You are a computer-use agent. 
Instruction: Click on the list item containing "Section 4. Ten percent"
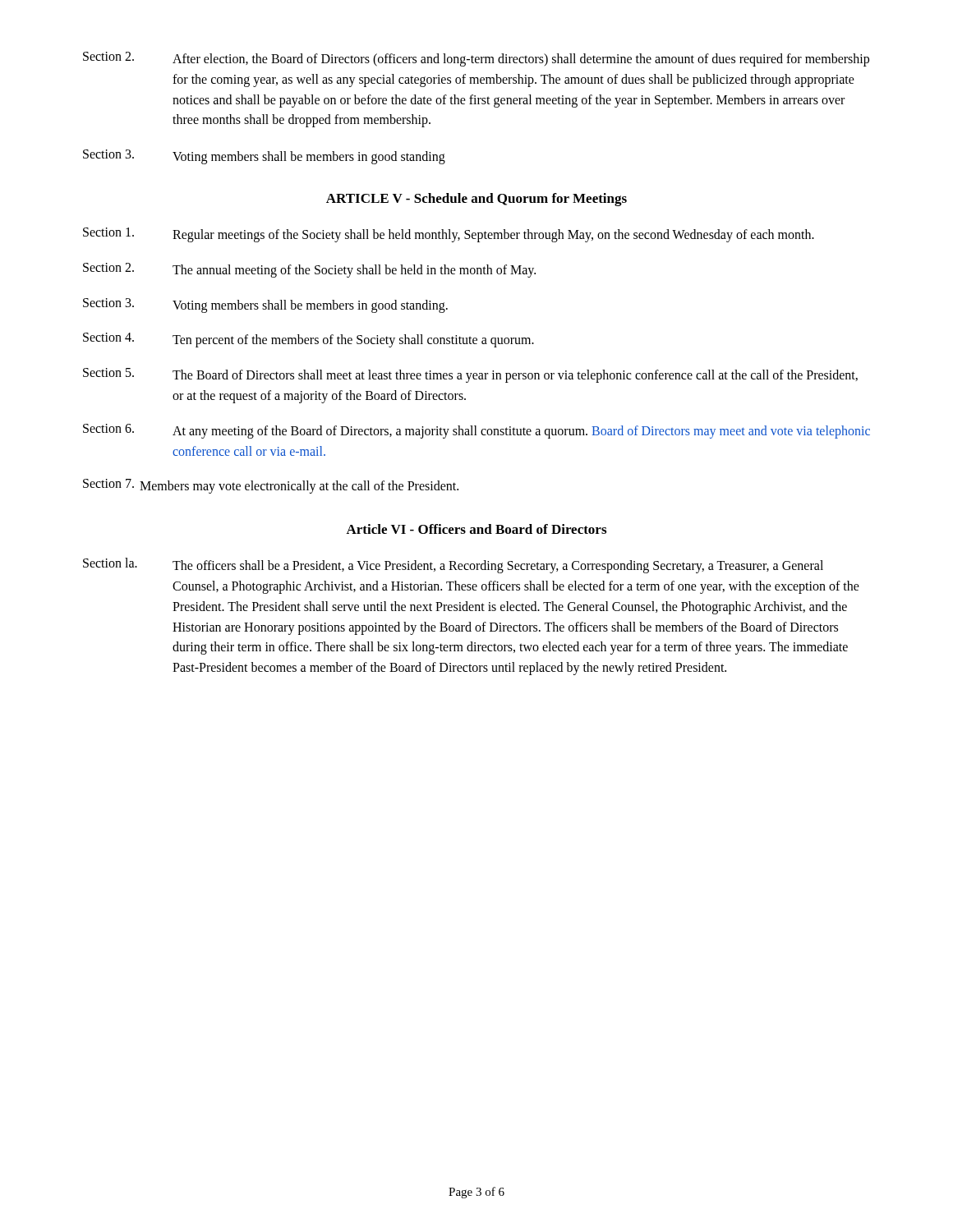[476, 341]
